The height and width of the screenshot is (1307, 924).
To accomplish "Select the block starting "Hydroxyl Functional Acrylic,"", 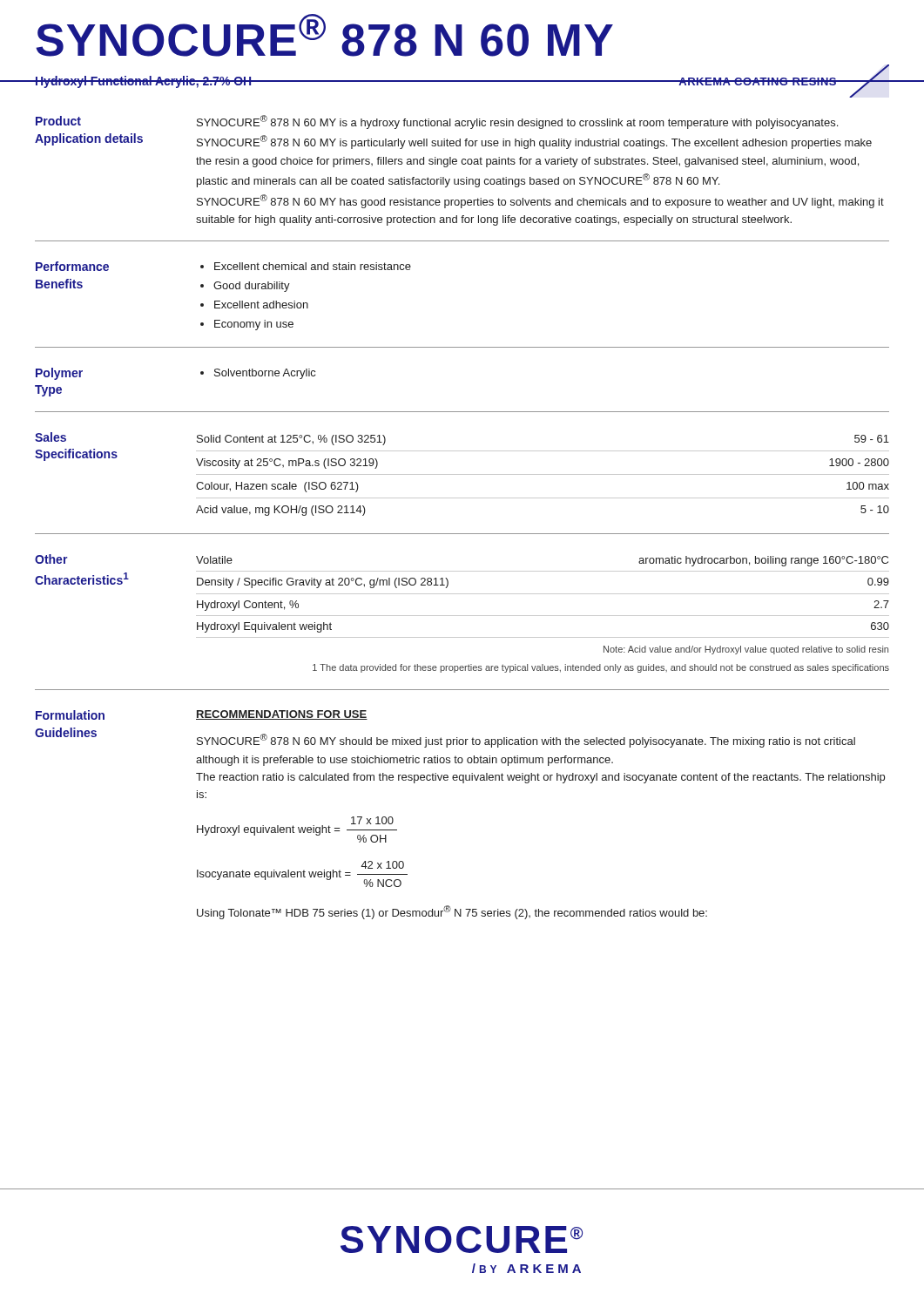I will [x=143, y=81].
